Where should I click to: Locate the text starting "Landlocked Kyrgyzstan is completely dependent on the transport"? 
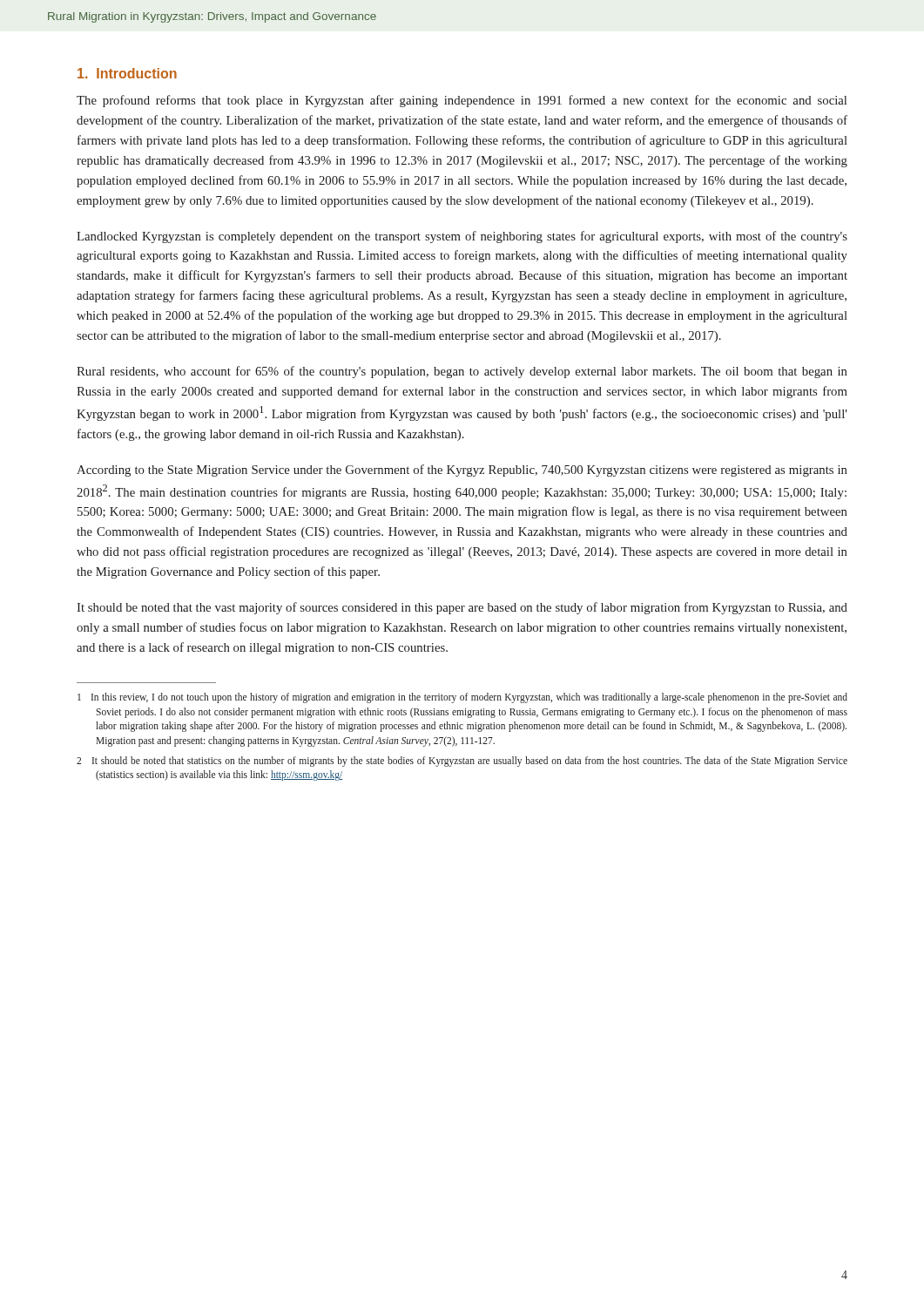pos(462,286)
